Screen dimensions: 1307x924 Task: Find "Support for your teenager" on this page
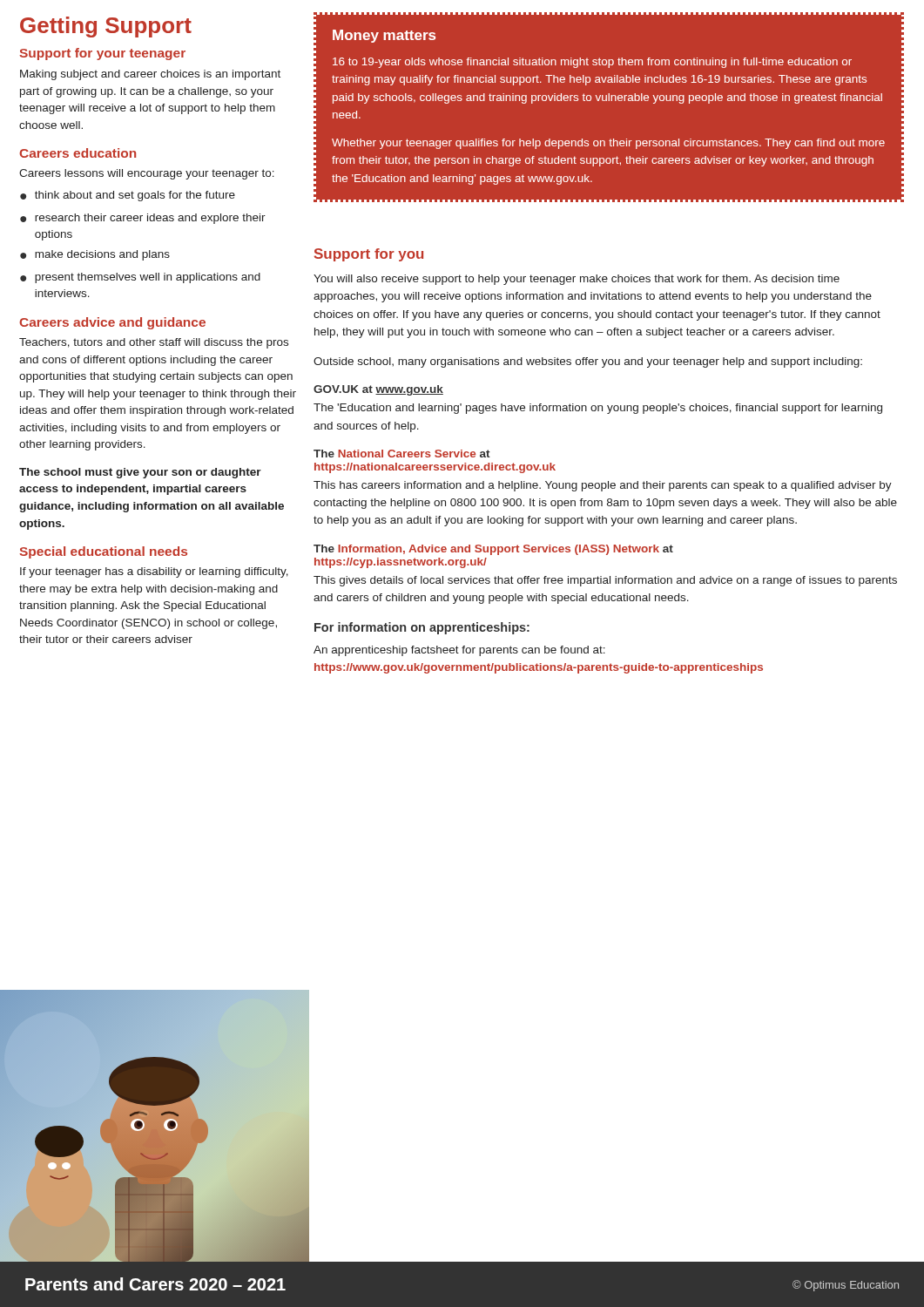[102, 53]
